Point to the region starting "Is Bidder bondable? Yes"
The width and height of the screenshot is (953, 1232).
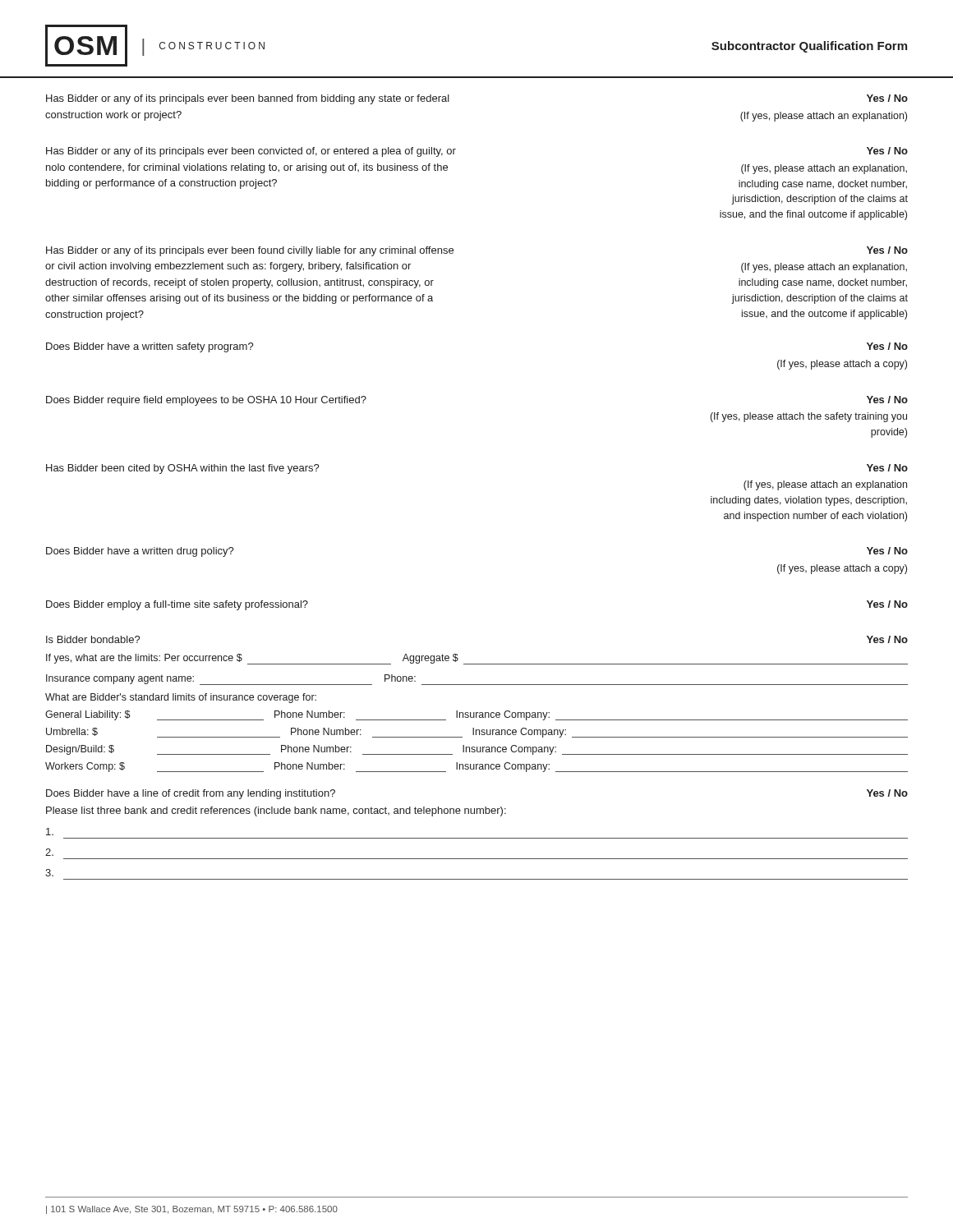pyautogui.click(x=476, y=703)
